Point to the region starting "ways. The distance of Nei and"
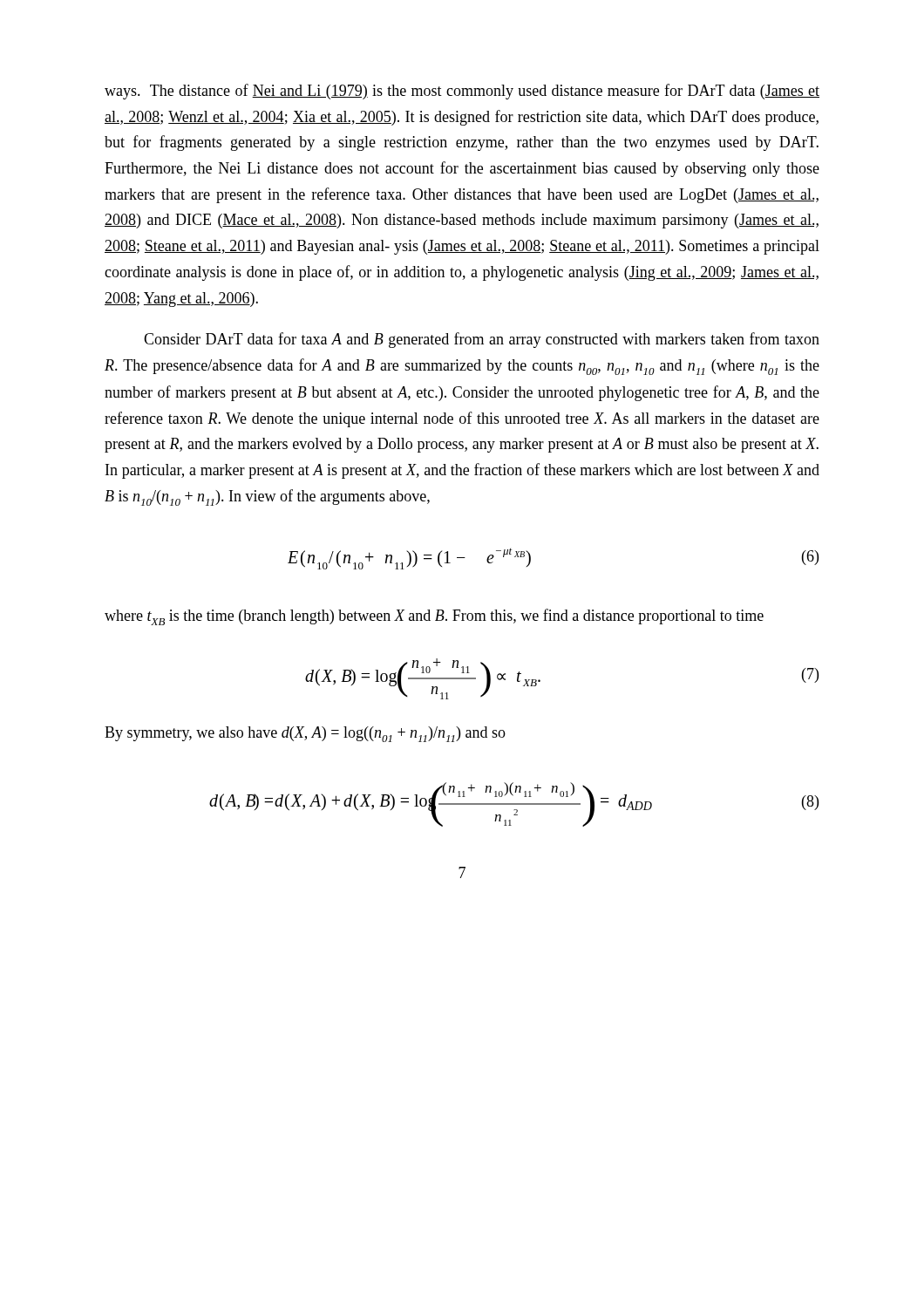The width and height of the screenshot is (924, 1308). (x=462, y=194)
